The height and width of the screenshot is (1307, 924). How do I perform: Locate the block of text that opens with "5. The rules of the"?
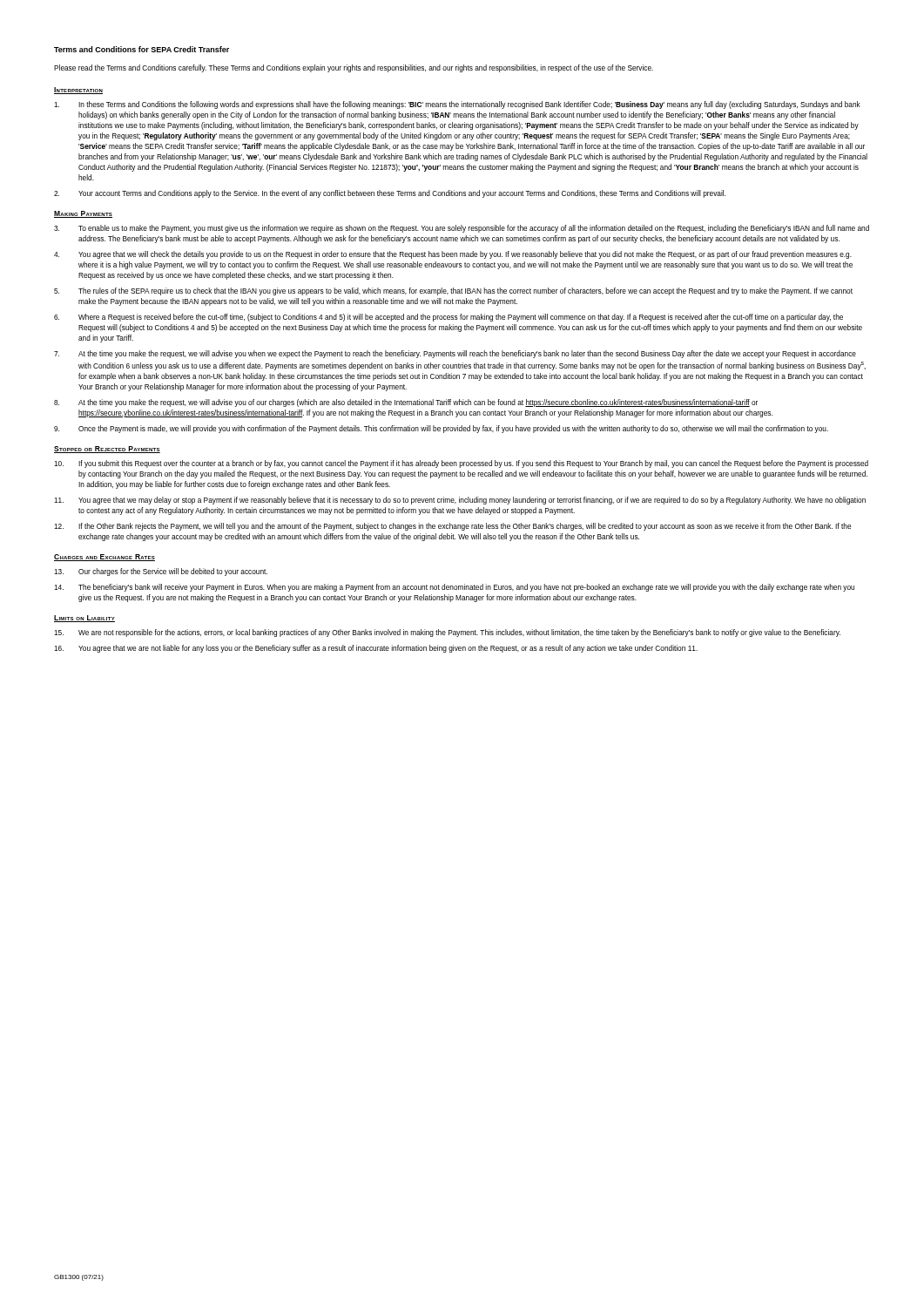(x=462, y=296)
